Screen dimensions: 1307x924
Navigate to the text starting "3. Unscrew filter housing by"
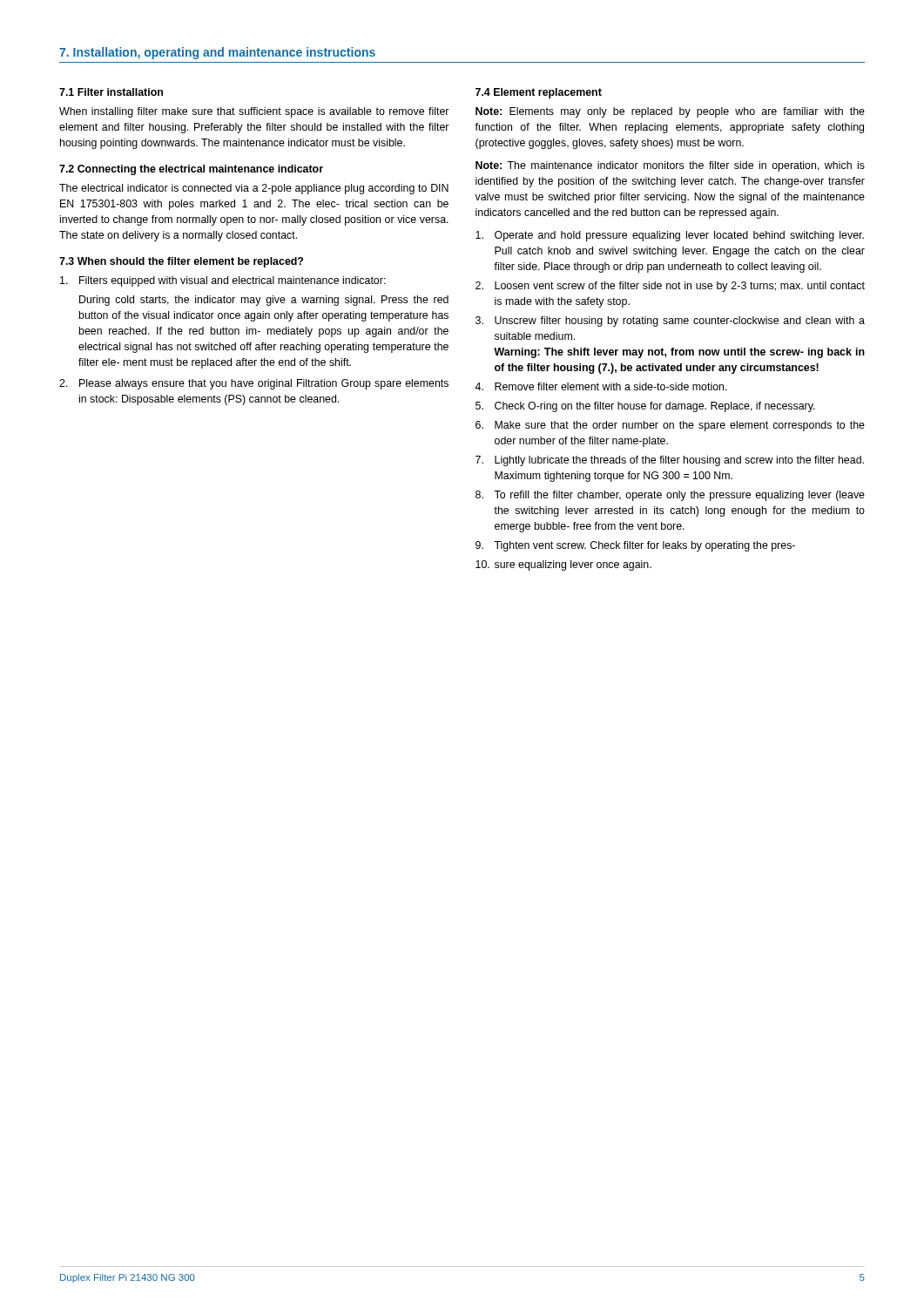(670, 345)
